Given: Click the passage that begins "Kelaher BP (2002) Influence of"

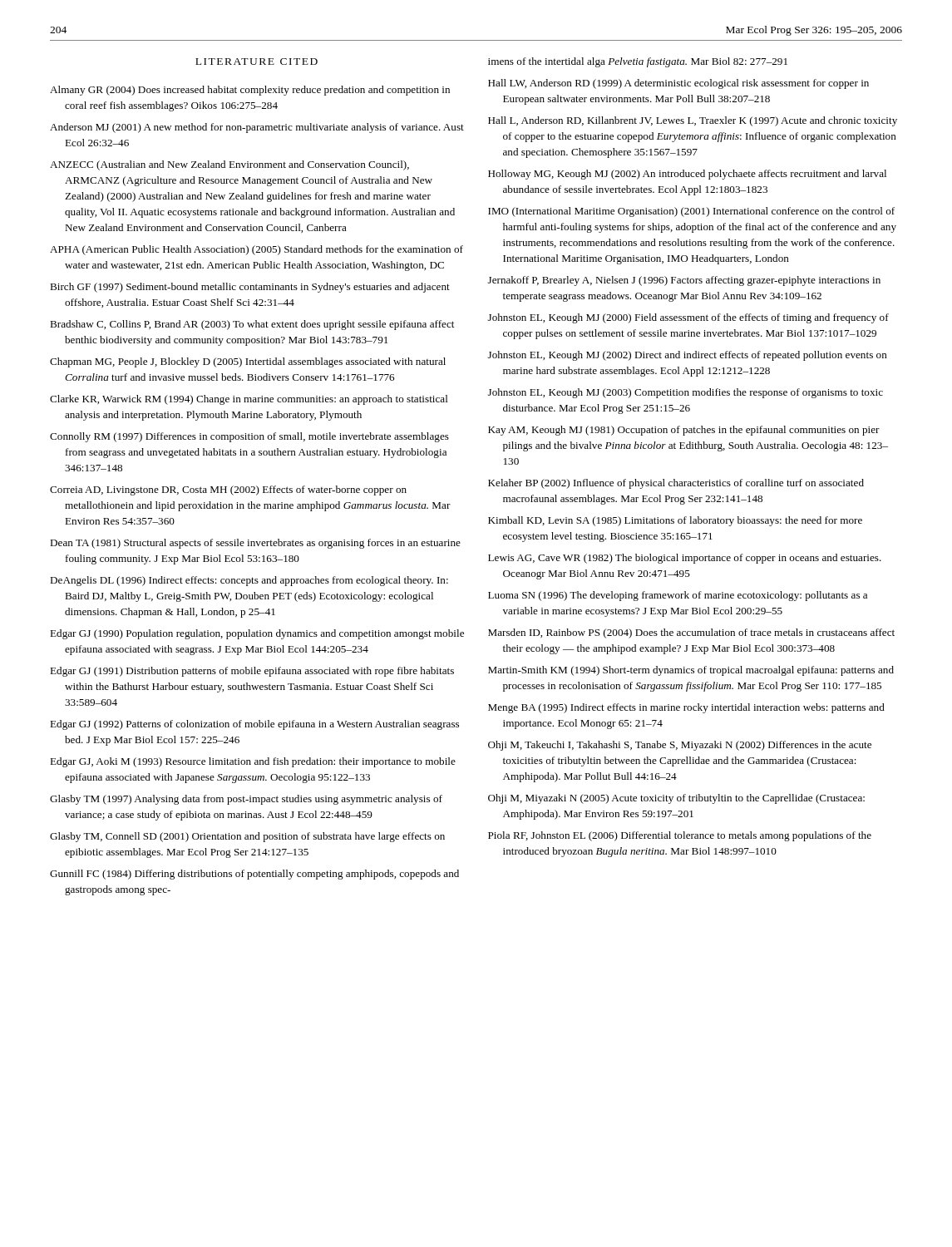Looking at the screenshot, I should click(676, 491).
